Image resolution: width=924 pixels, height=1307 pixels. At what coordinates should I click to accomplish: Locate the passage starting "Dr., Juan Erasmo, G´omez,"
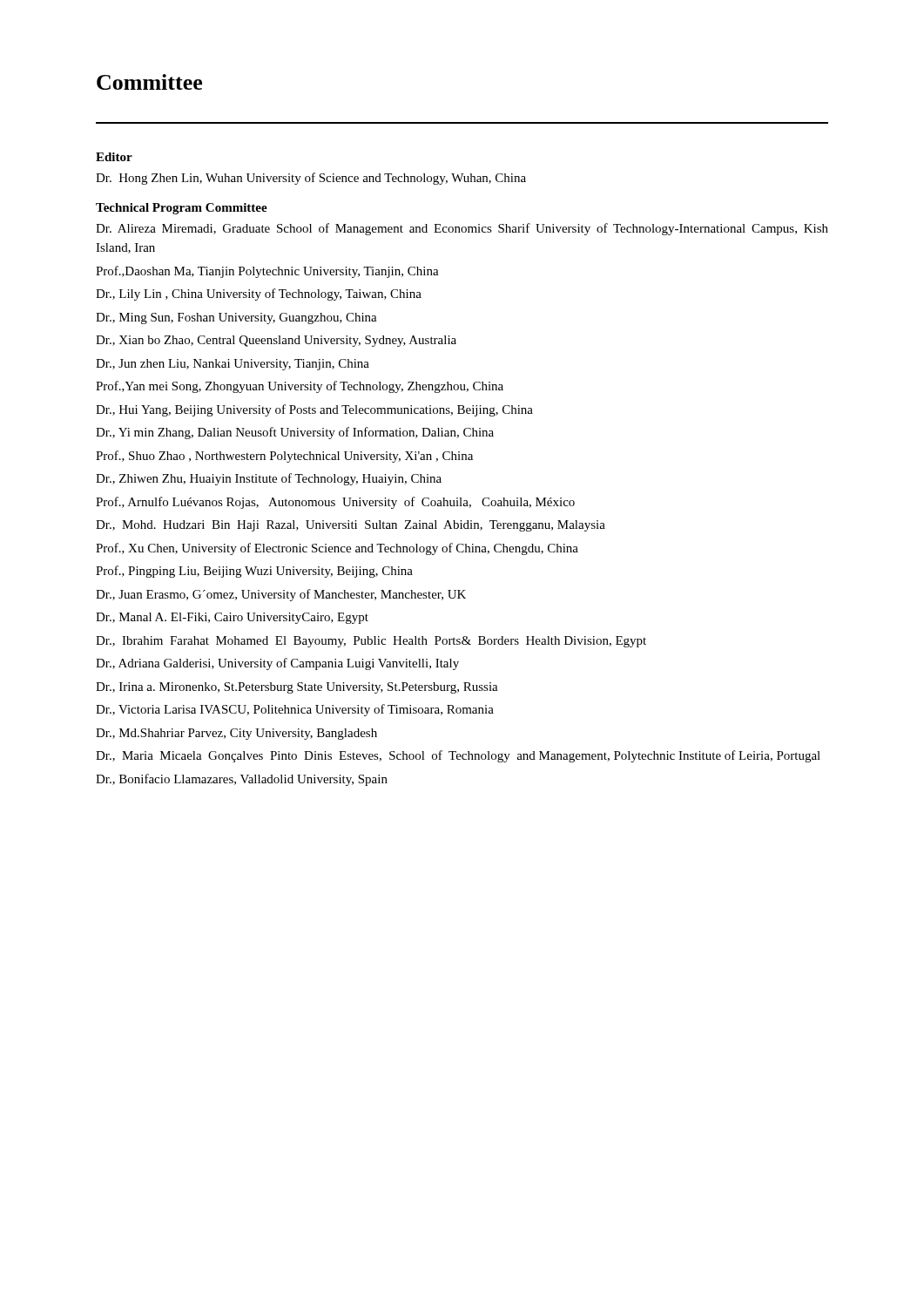pyautogui.click(x=462, y=594)
